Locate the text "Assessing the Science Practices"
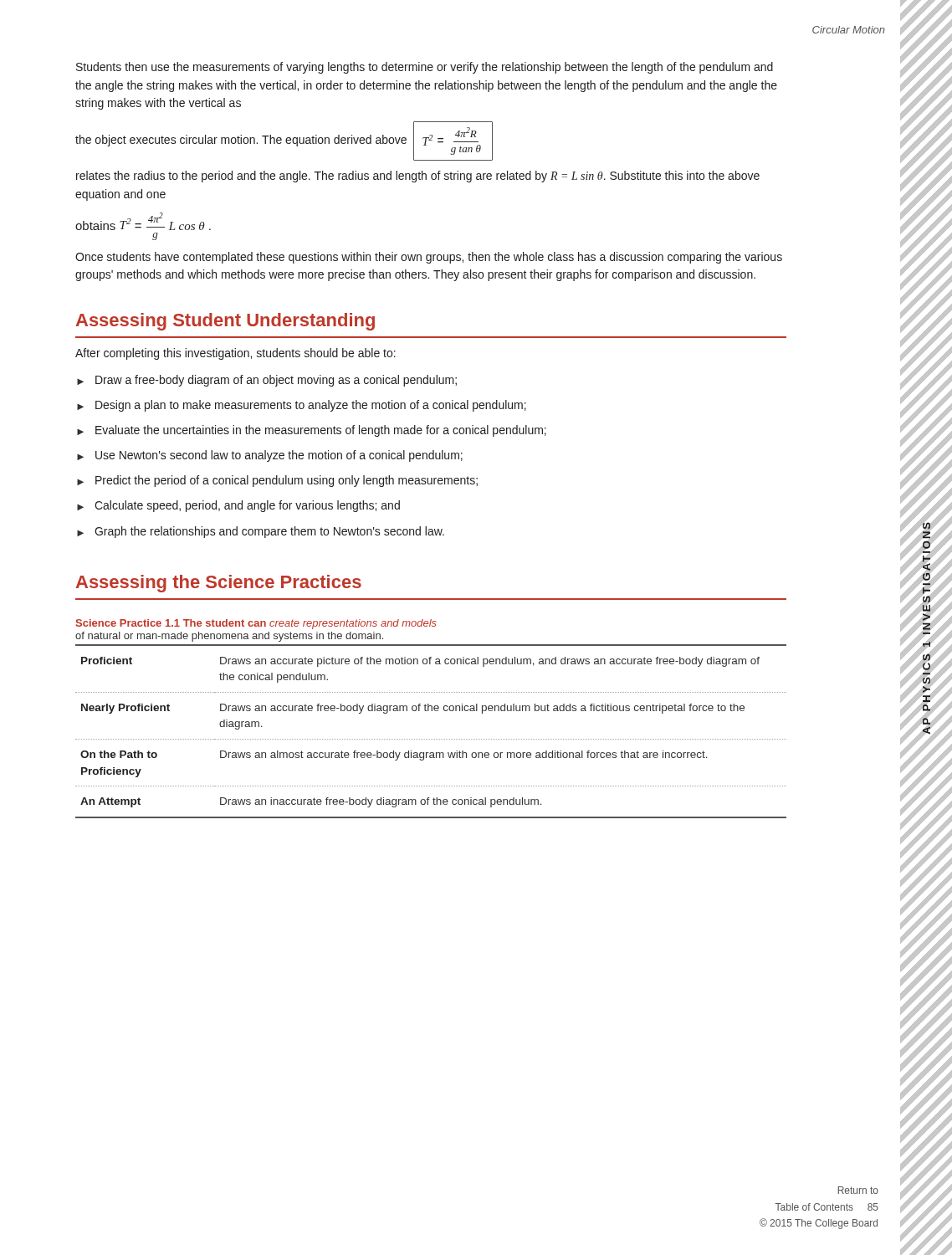The width and height of the screenshot is (952, 1255). coord(219,582)
